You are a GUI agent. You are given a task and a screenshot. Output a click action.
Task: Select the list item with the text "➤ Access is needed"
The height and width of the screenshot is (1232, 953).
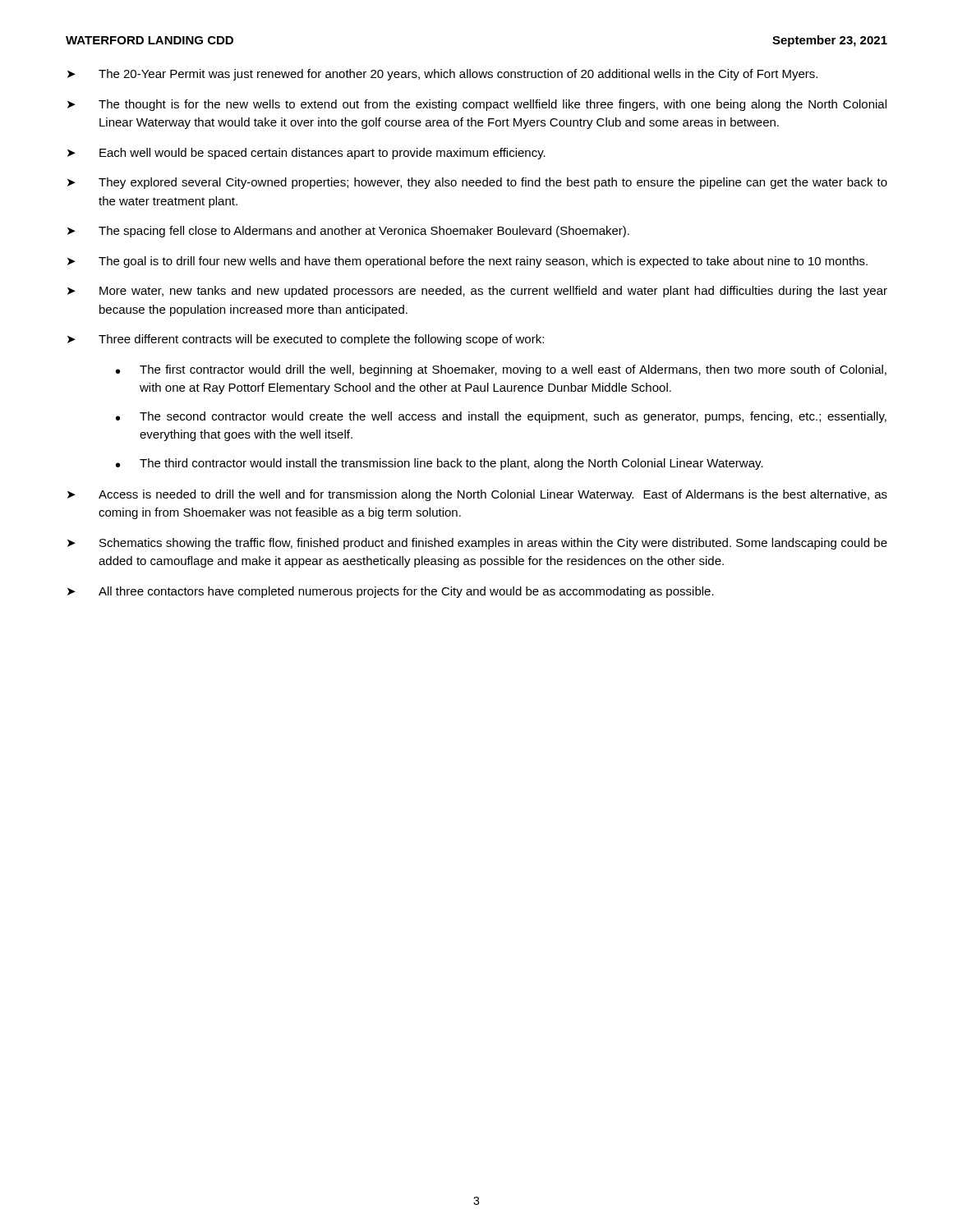476,504
